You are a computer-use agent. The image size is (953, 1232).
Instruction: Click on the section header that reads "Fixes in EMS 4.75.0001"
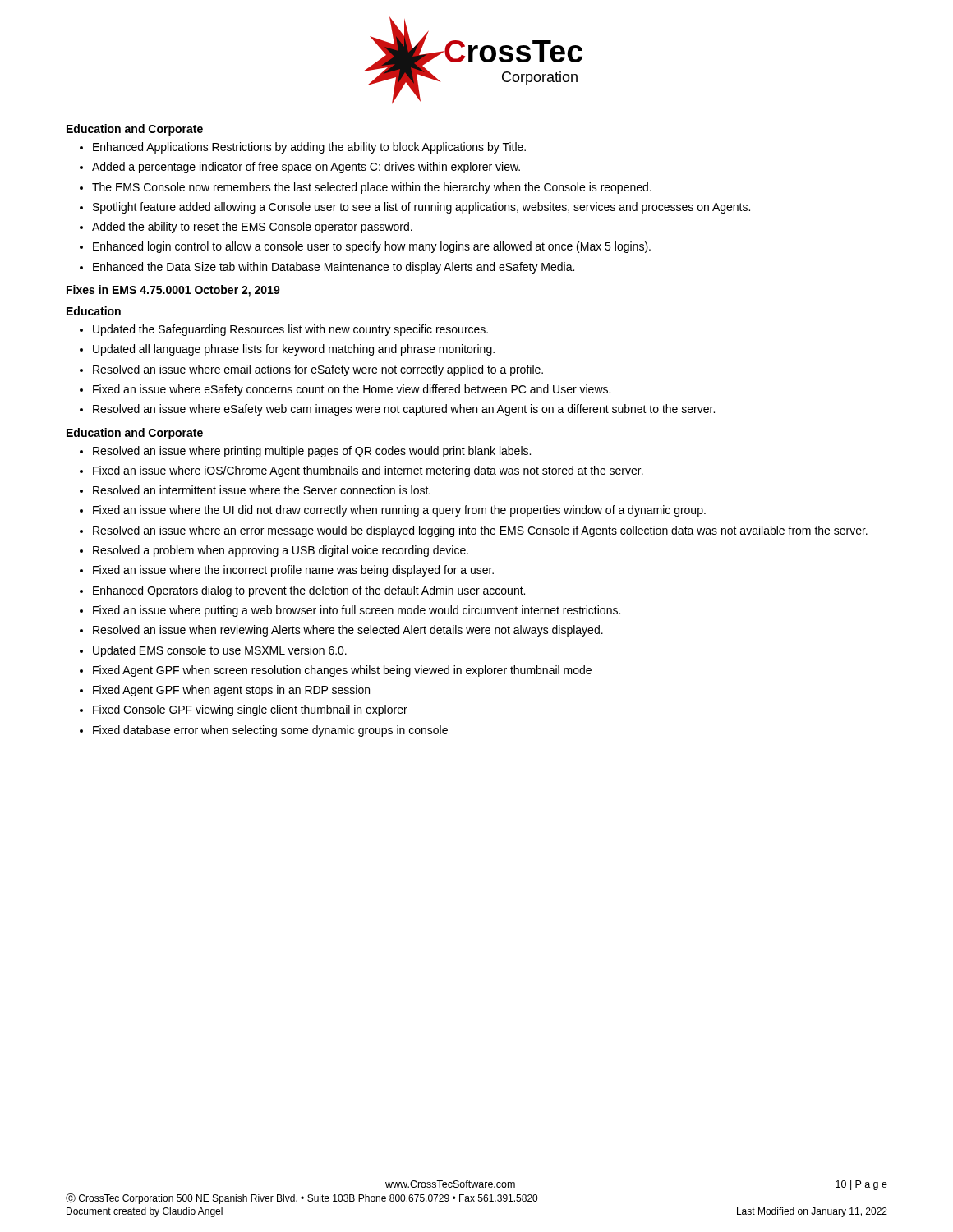[173, 290]
